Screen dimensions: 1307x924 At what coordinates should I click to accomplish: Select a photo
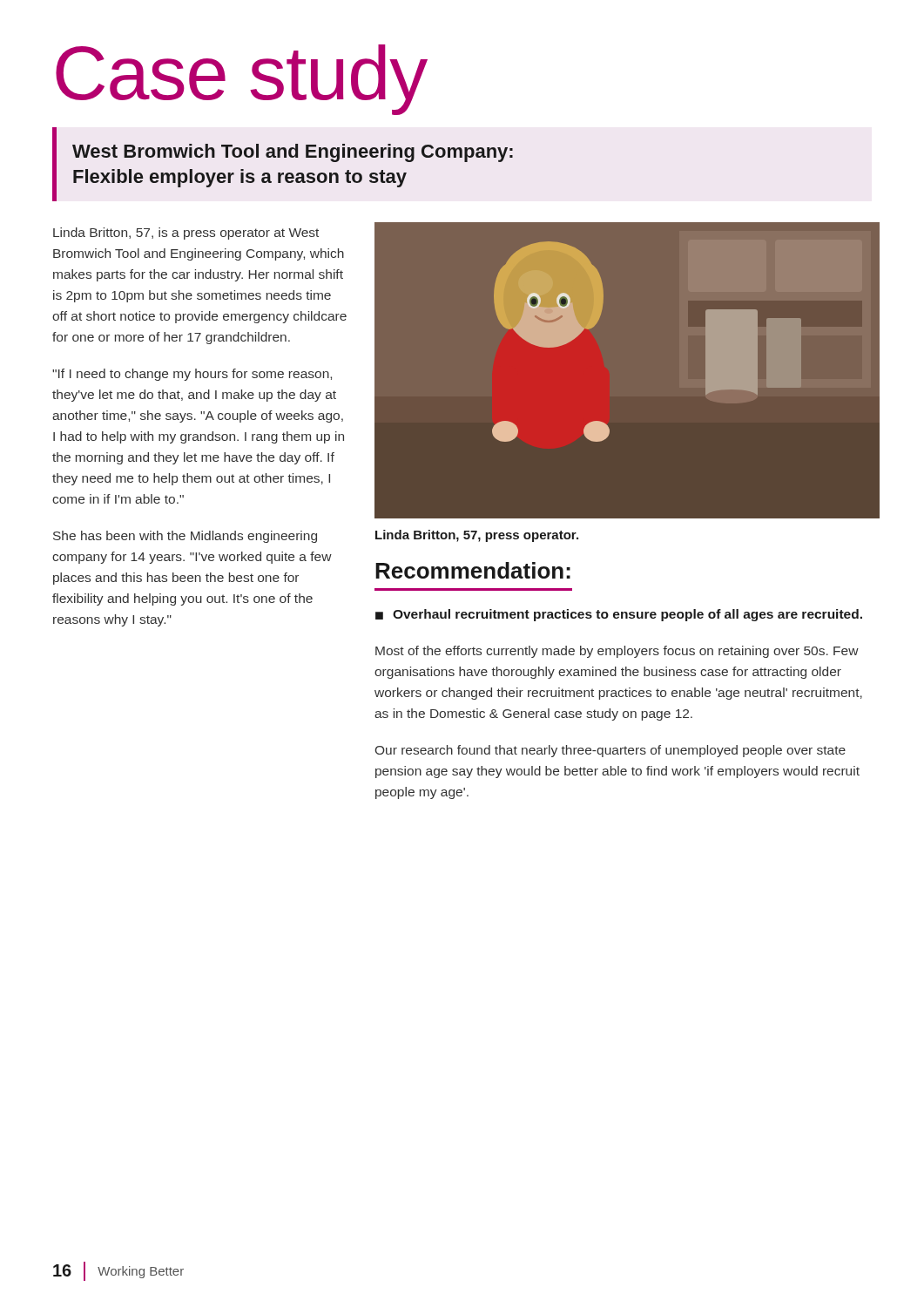pos(627,370)
